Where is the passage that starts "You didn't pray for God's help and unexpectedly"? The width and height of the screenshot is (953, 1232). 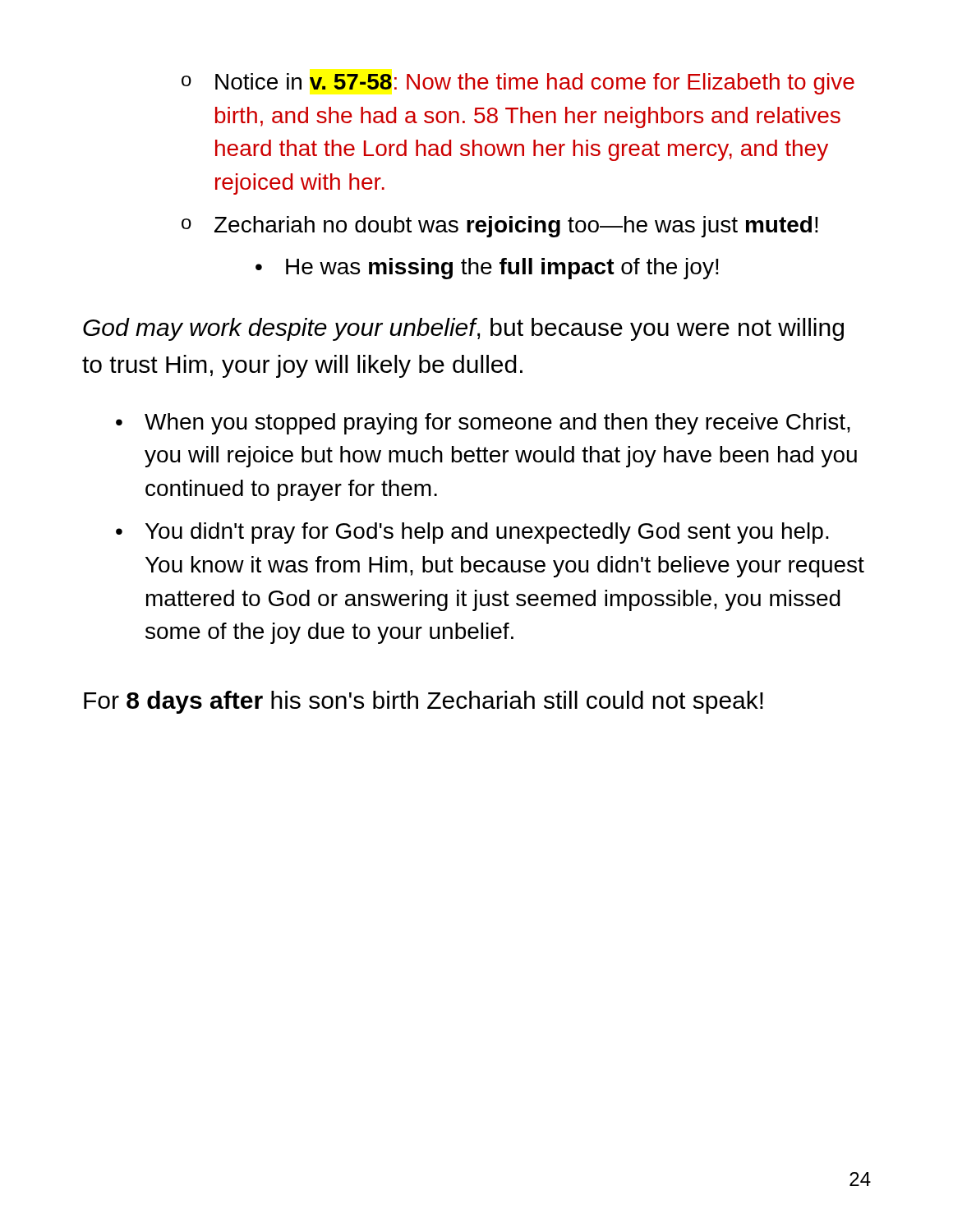click(x=504, y=581)
